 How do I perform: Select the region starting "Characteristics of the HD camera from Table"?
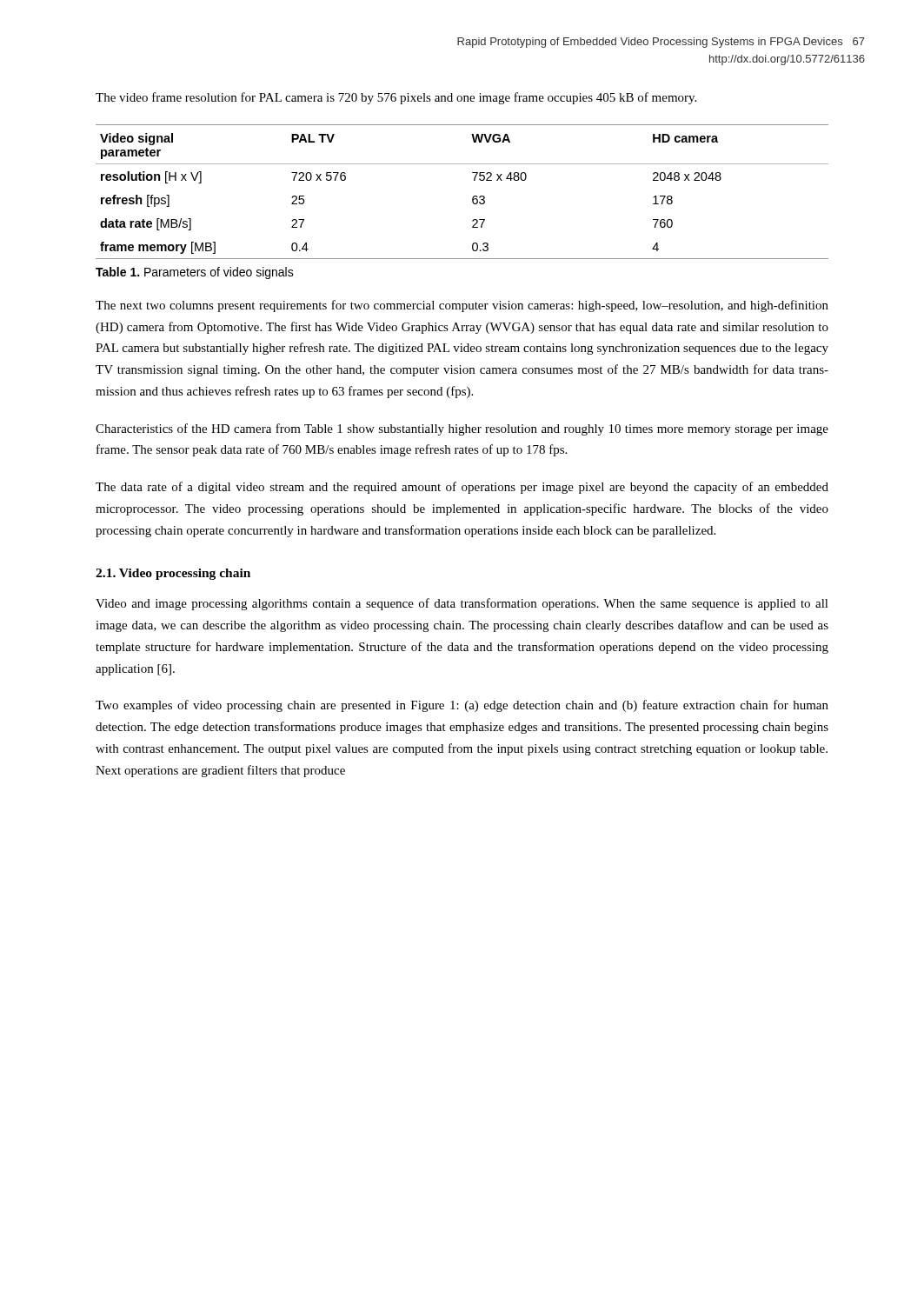click(x=462, y=439)
